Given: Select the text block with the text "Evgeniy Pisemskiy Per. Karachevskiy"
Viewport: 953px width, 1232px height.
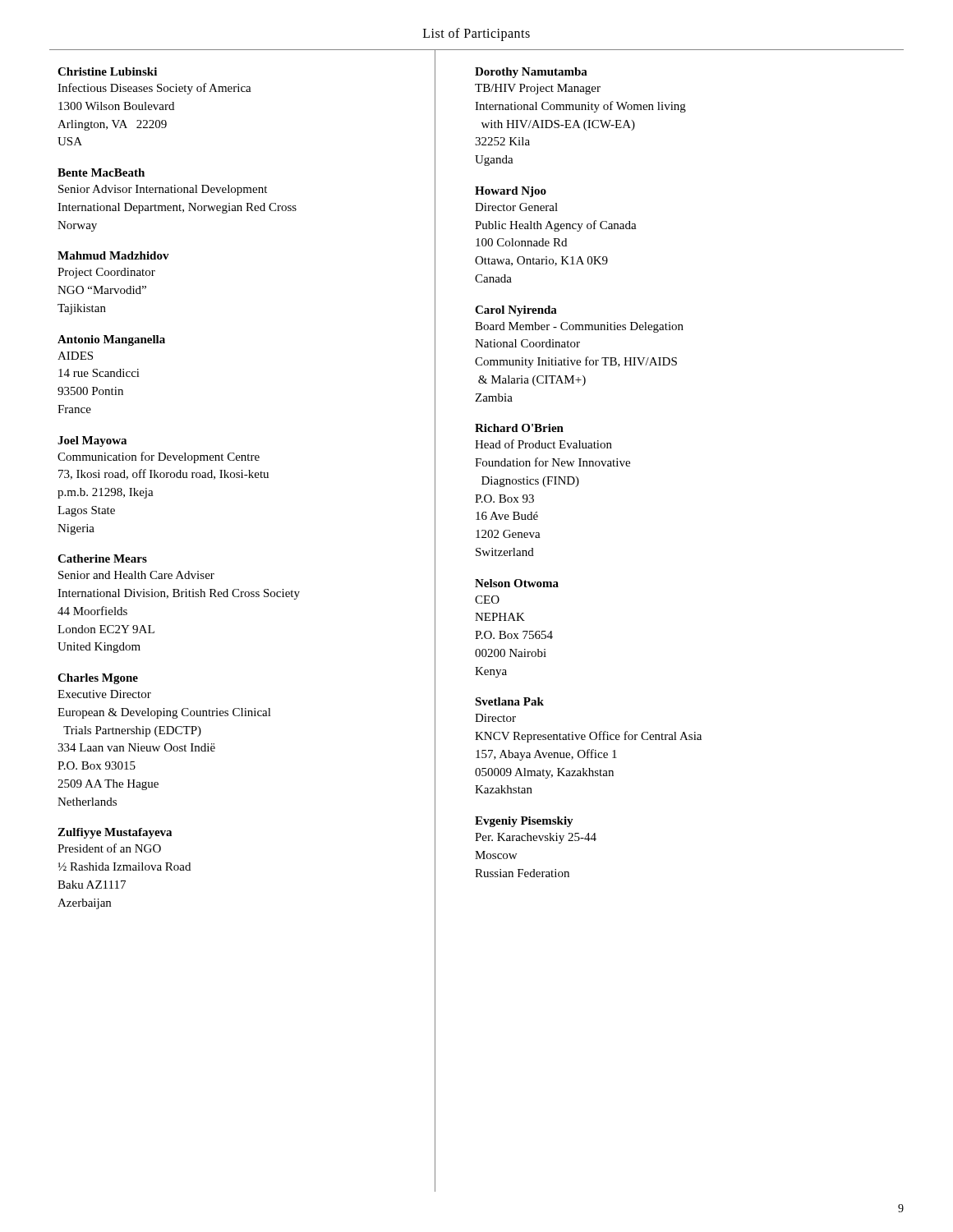Looking at the screenshot, I should [x=524, y=822].
